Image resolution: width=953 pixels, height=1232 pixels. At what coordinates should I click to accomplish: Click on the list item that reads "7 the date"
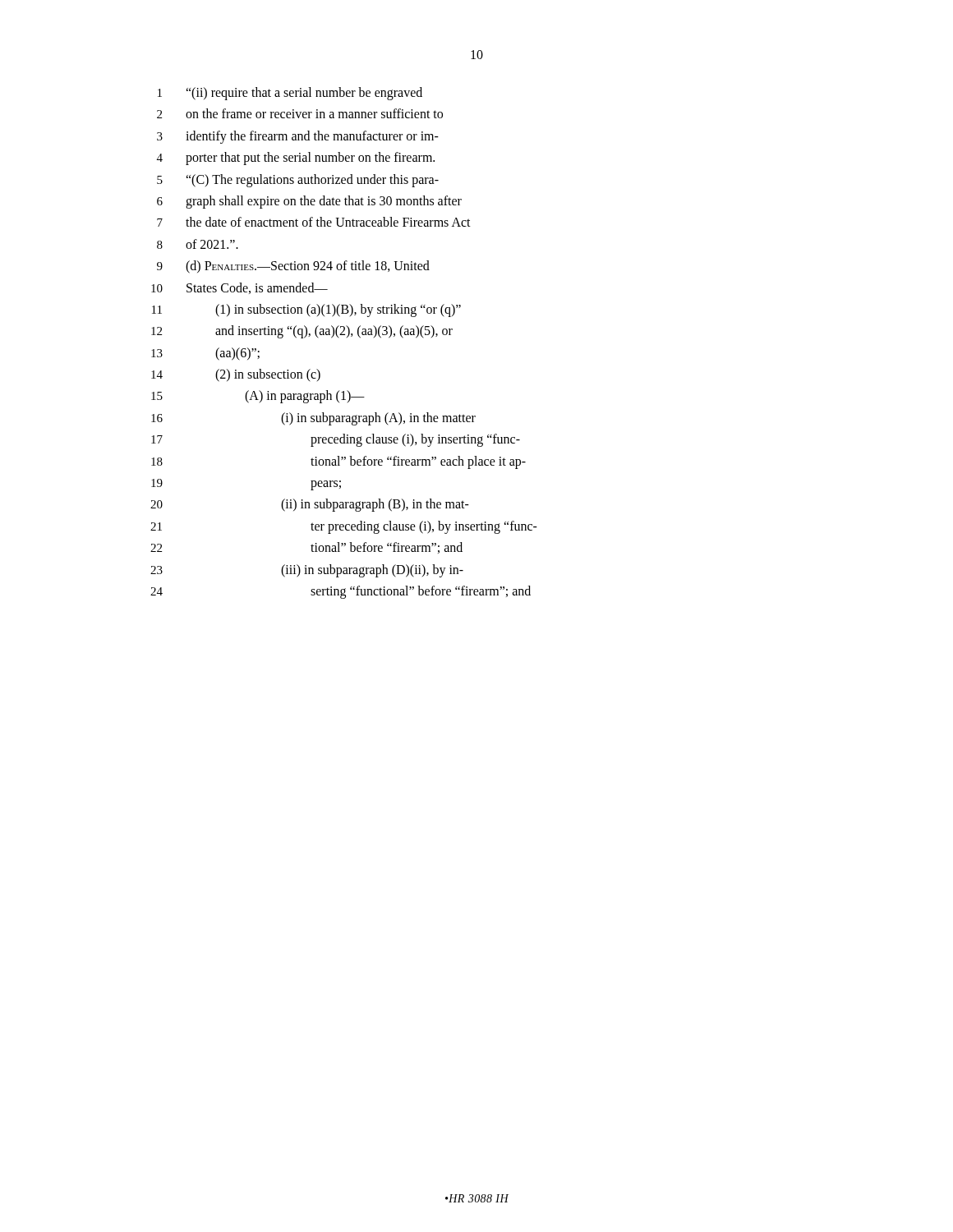(314, 222)
